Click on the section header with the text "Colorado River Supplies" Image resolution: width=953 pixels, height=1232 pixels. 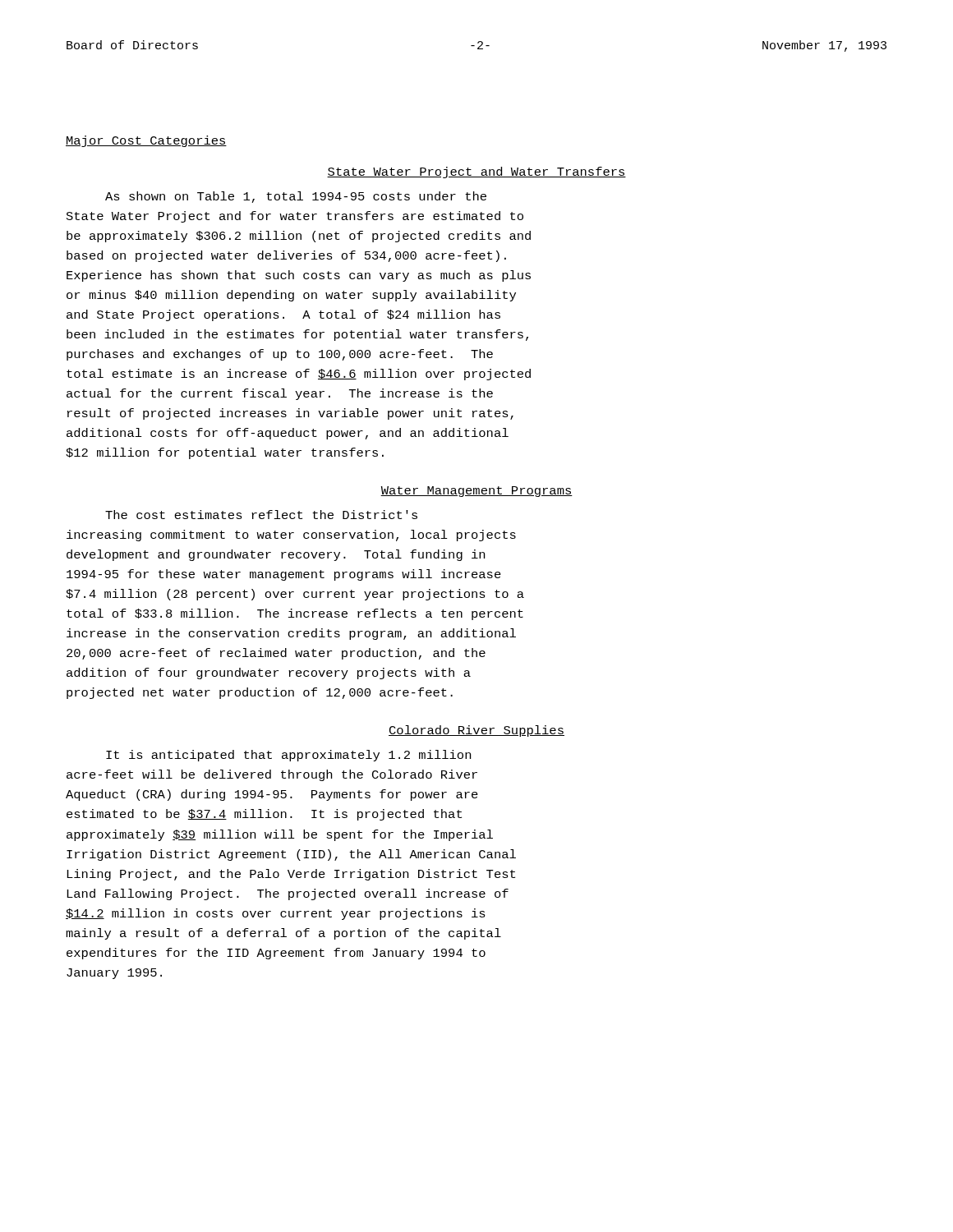click(476, 731)
